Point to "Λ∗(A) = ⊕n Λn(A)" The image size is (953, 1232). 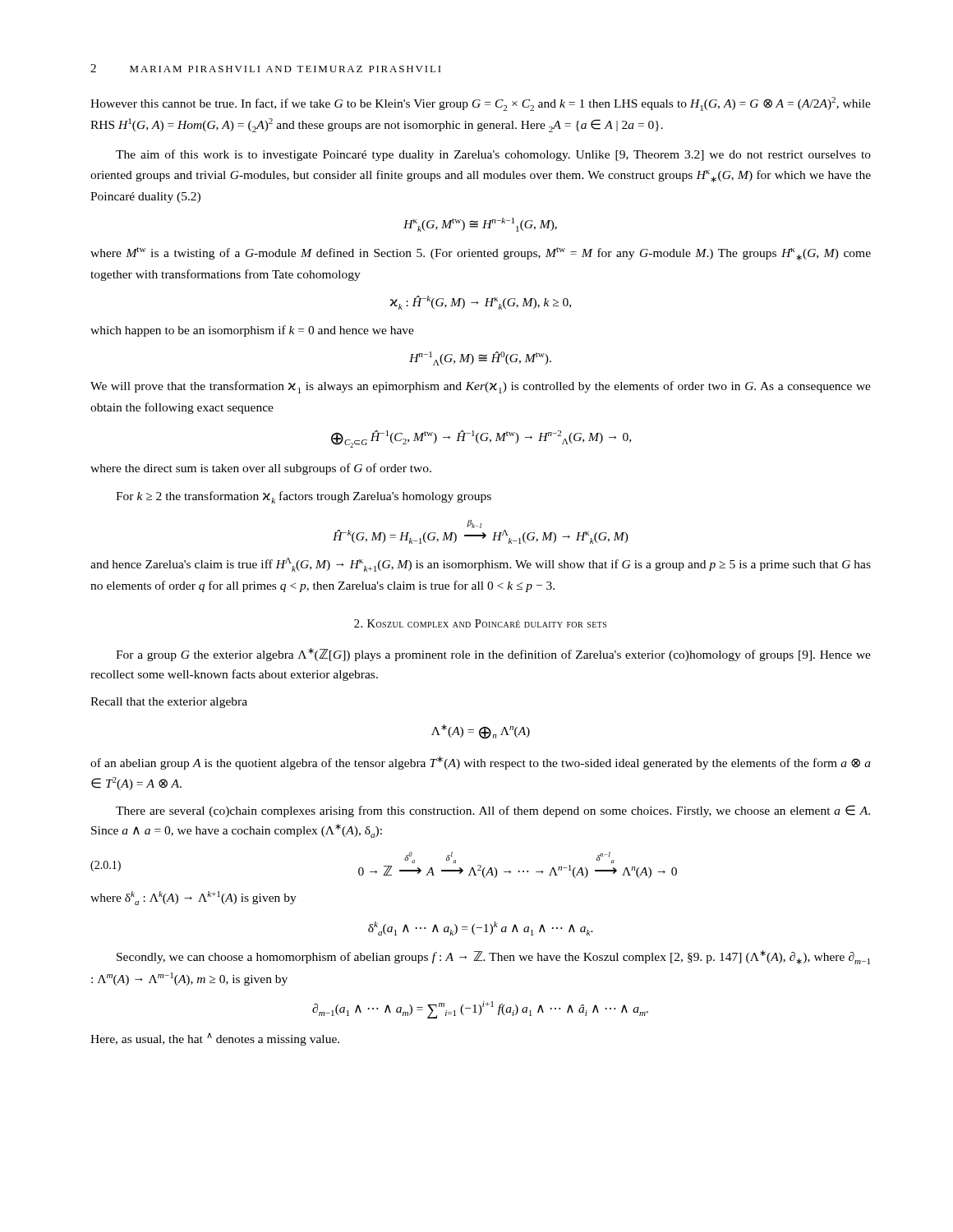[x=481, y=732]
